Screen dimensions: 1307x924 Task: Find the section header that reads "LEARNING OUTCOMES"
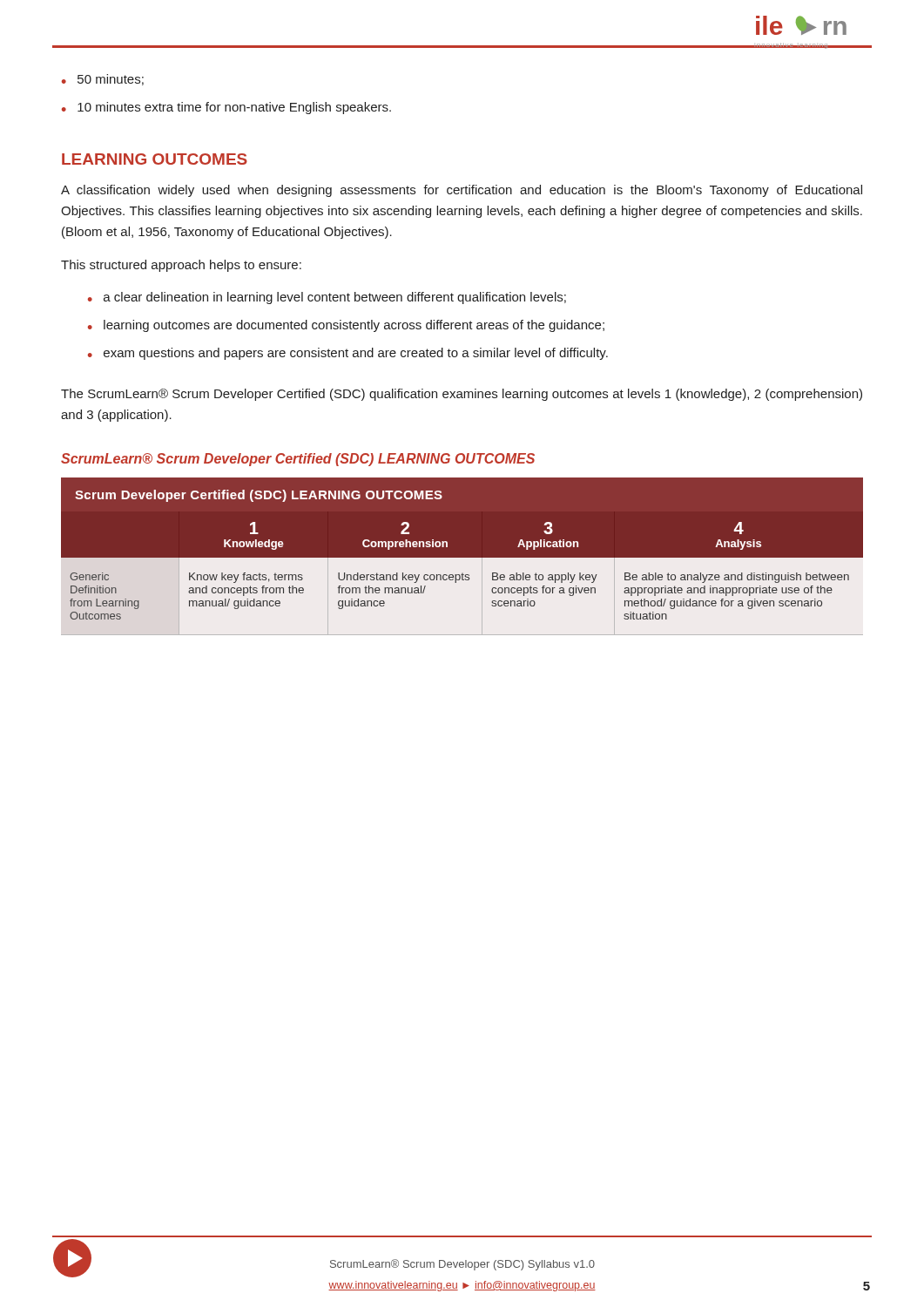pos(154,159)
